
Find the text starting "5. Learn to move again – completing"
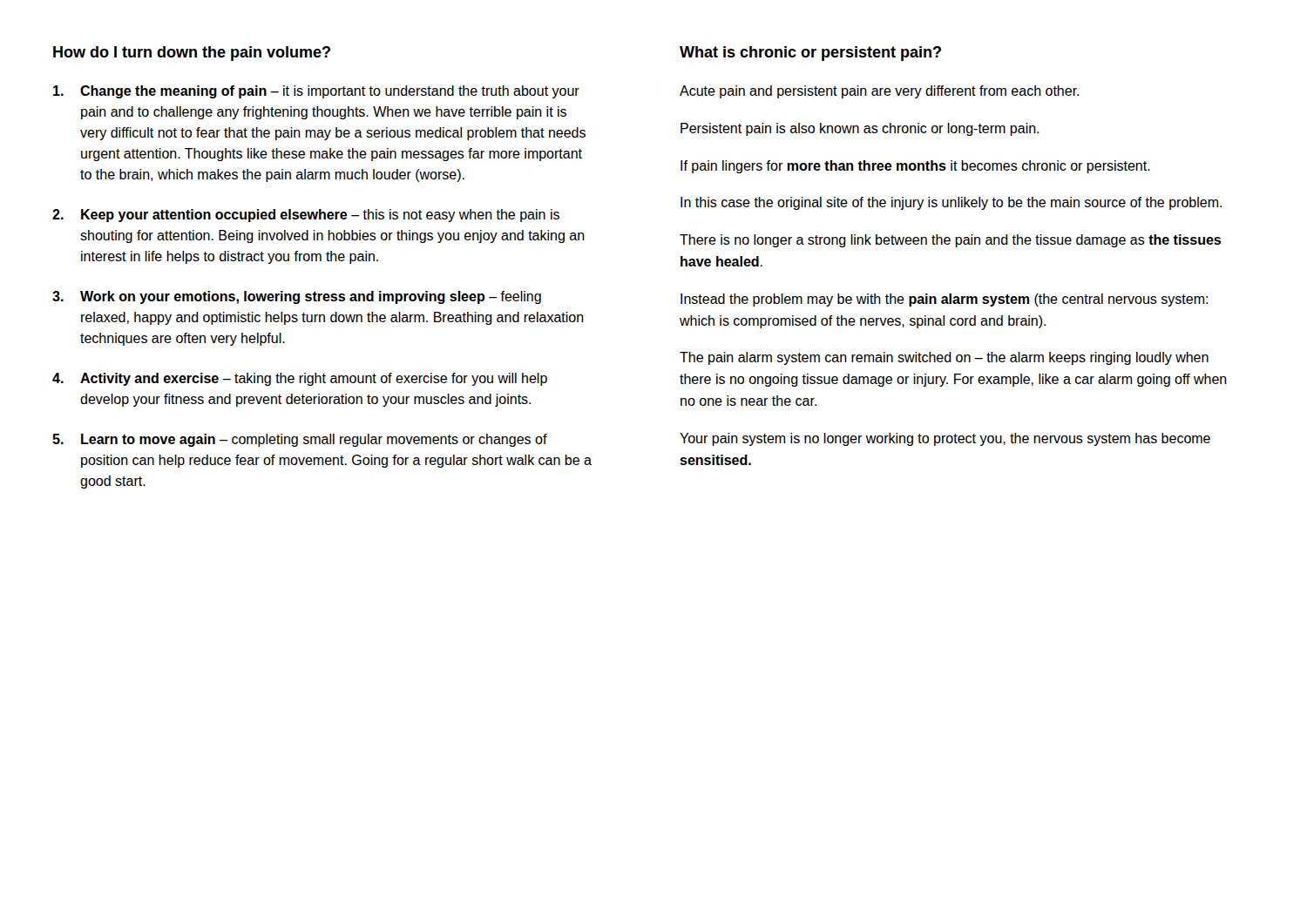pyautogui.click(x=322, y=461)
